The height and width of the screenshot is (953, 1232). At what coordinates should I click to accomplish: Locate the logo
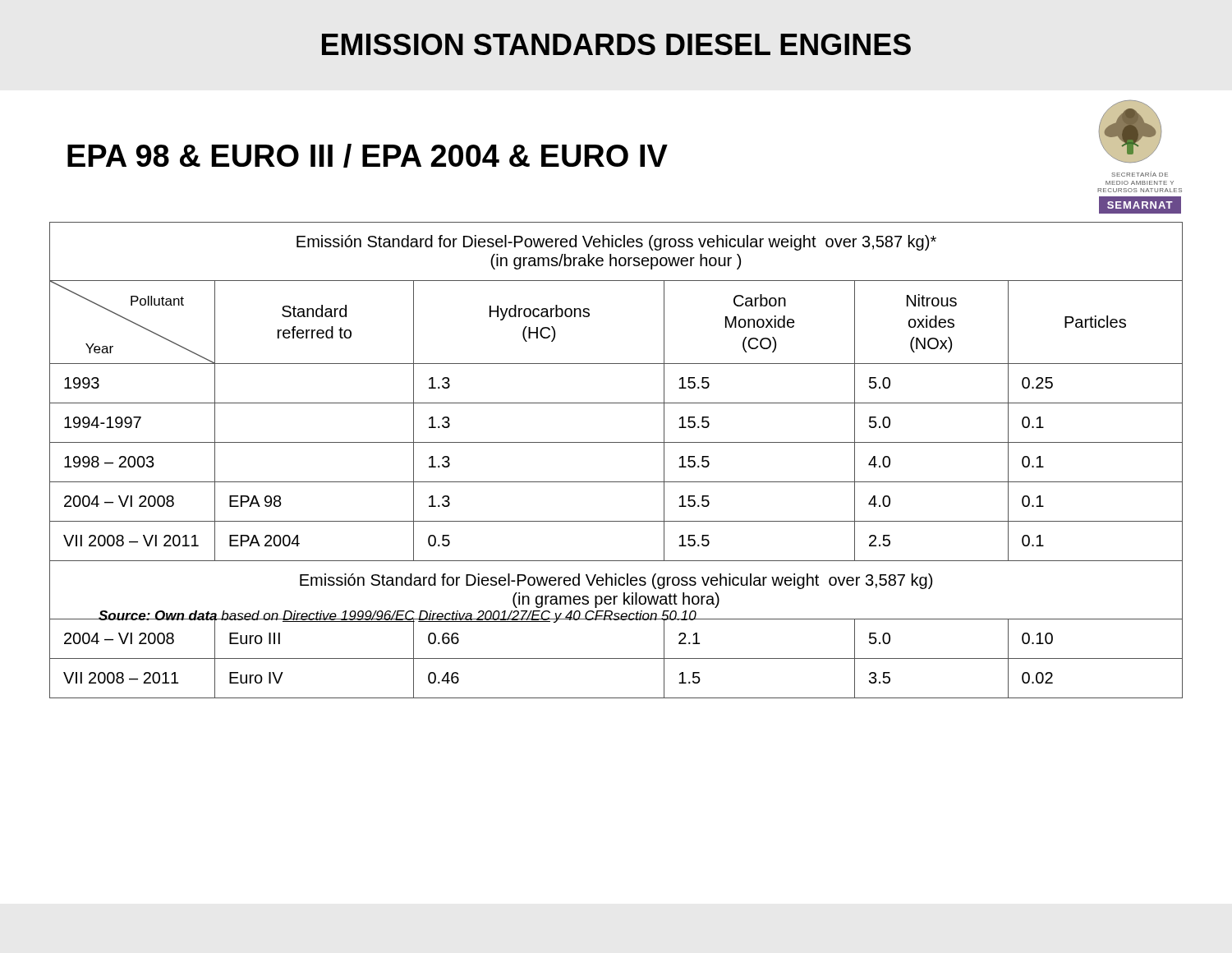1140,156
